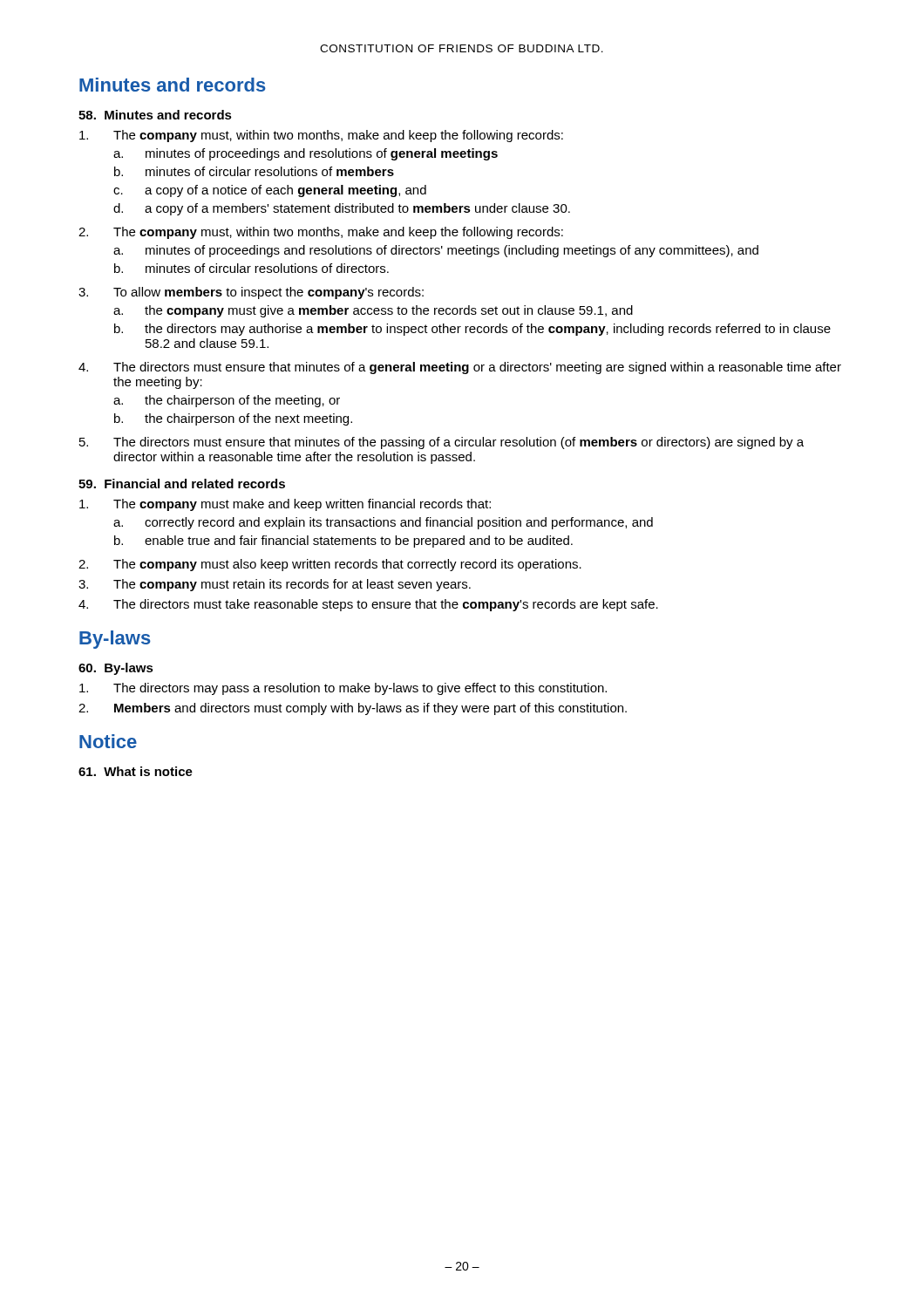This screenshot has width=924, height=1308.
Task: Navigate to the region starting "The company must, within two months,"
Action: pos(321,136)
